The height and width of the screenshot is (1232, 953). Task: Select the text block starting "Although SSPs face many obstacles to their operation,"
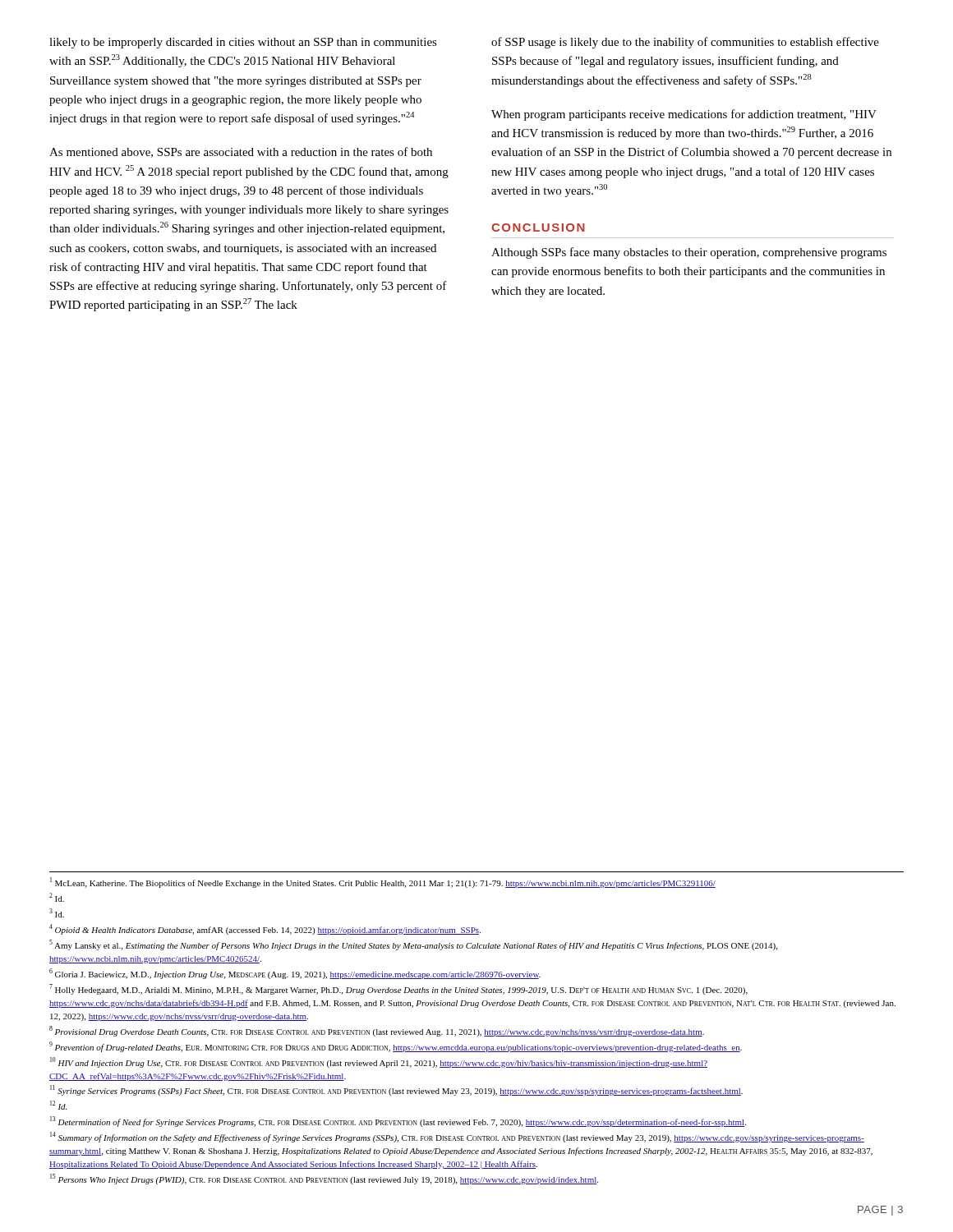[689, 271]
